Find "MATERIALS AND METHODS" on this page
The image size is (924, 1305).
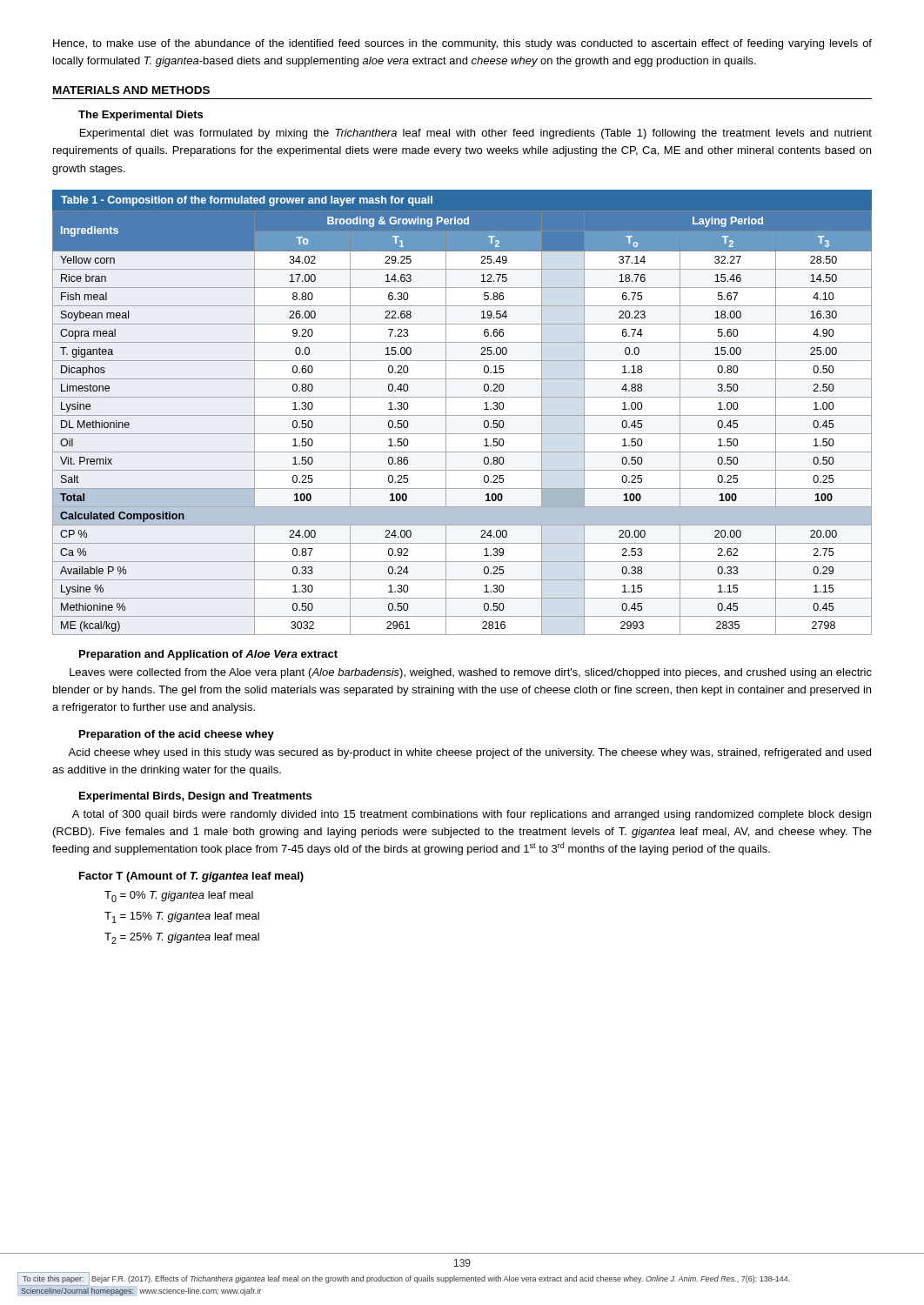point(131,90)
